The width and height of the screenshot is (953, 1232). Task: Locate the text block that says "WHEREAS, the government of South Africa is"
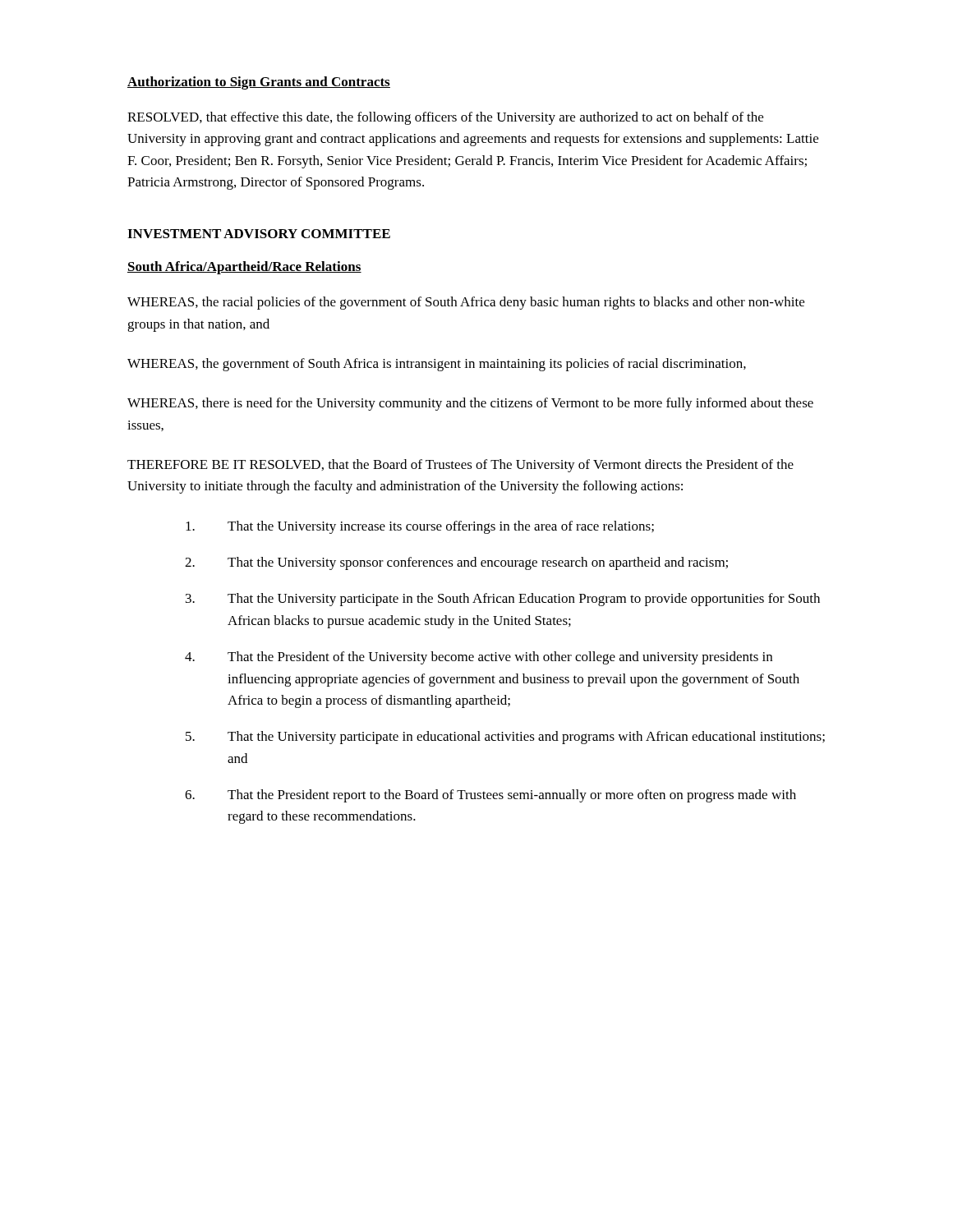click(437, 364)
